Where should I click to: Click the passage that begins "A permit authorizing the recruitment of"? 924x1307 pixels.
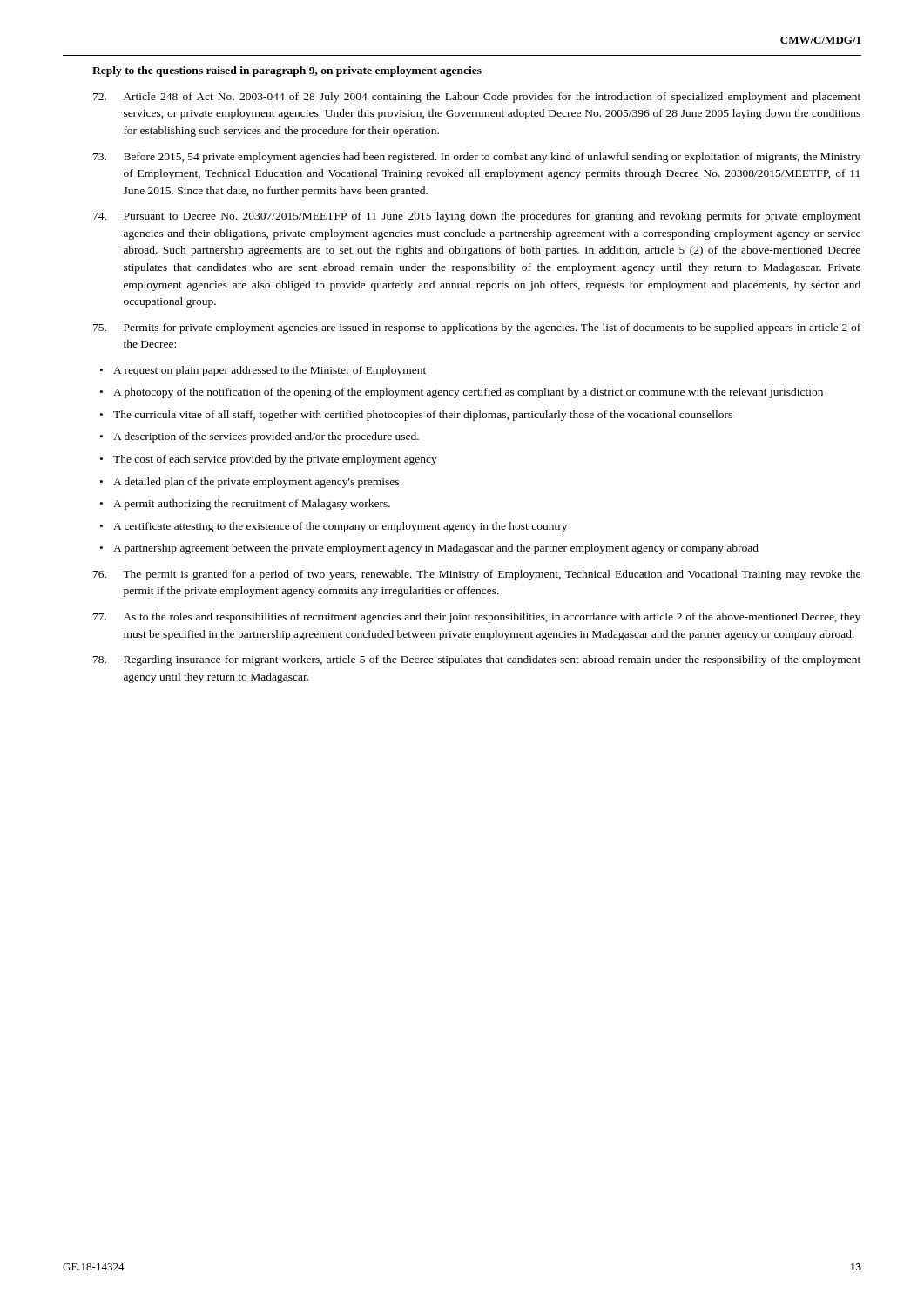pyautogui.click(x=252, y=503)
